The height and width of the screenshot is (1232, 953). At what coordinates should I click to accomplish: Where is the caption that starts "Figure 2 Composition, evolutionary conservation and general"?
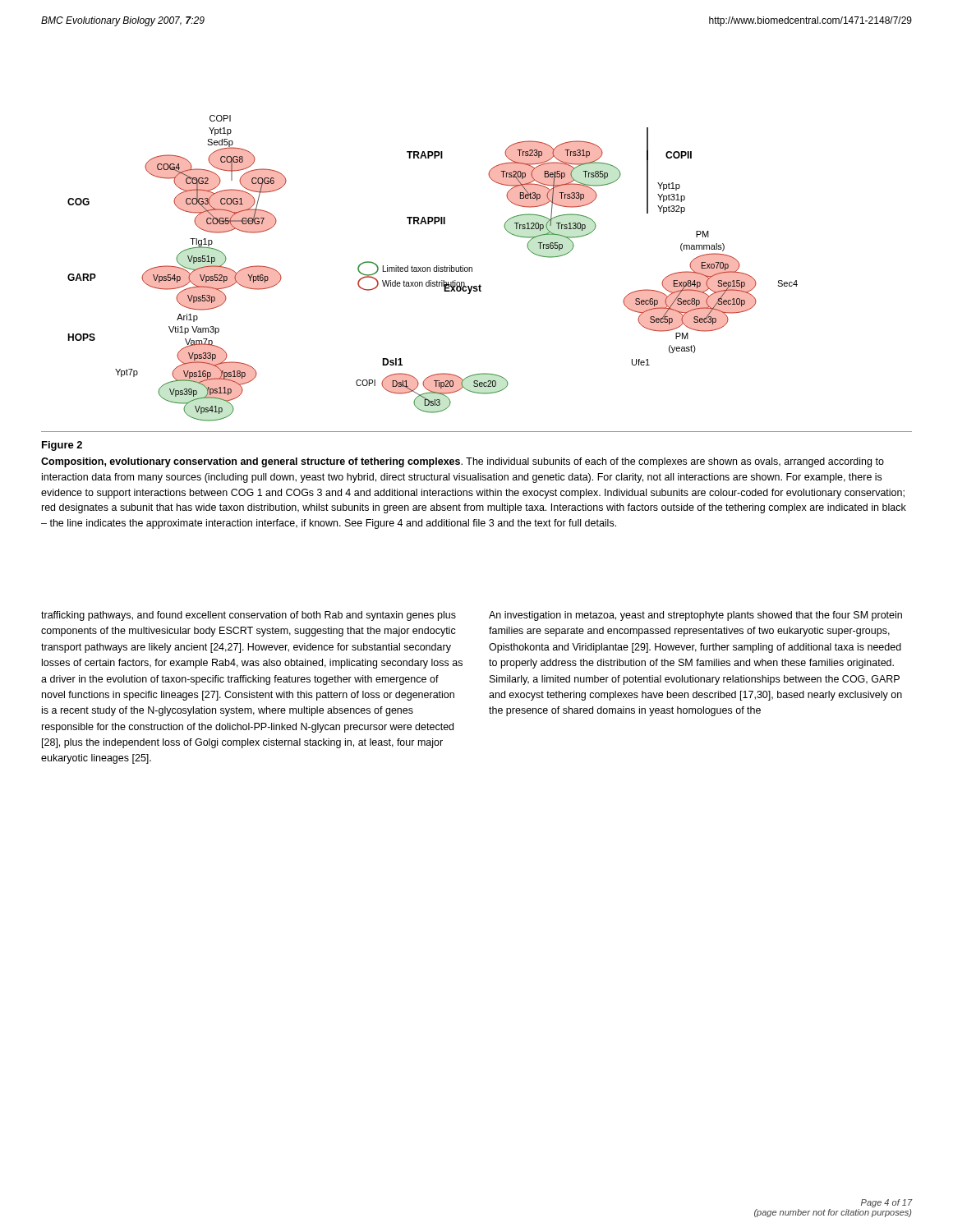click(476, 485)
